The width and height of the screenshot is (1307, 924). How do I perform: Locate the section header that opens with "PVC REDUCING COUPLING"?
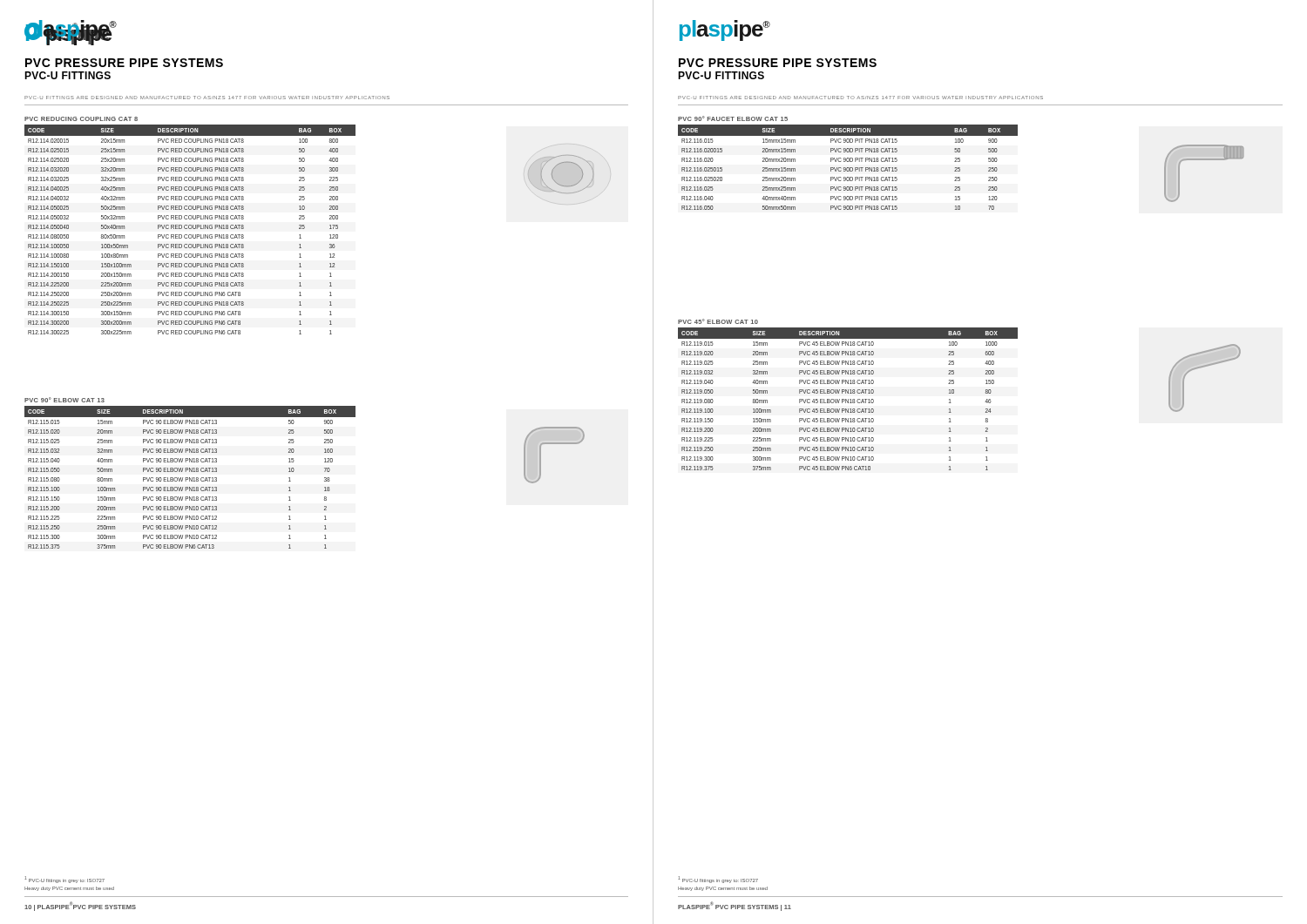point(81,119)
